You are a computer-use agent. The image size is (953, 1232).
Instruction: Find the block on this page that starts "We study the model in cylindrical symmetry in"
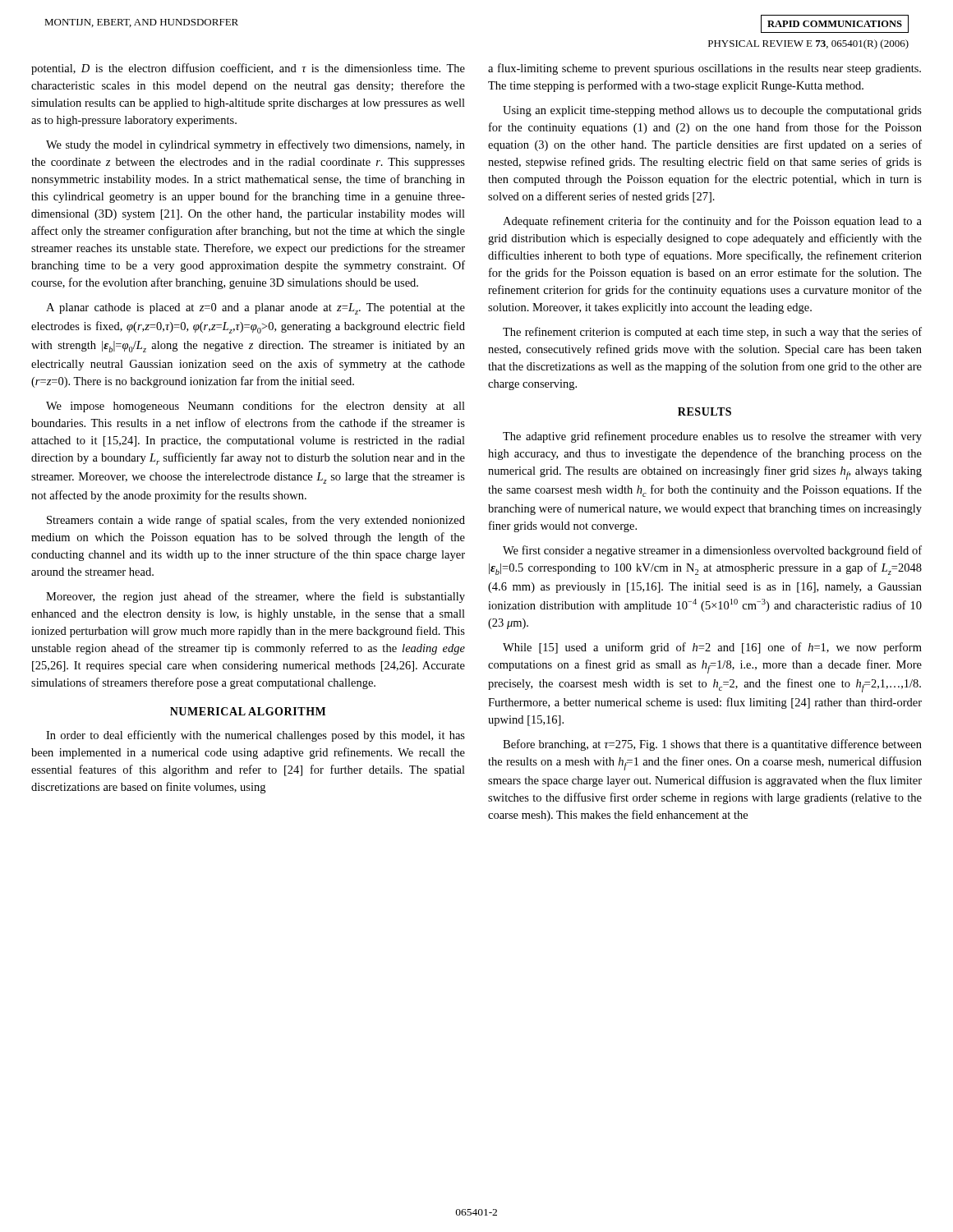pyautogui.click(x=248, y=214)
